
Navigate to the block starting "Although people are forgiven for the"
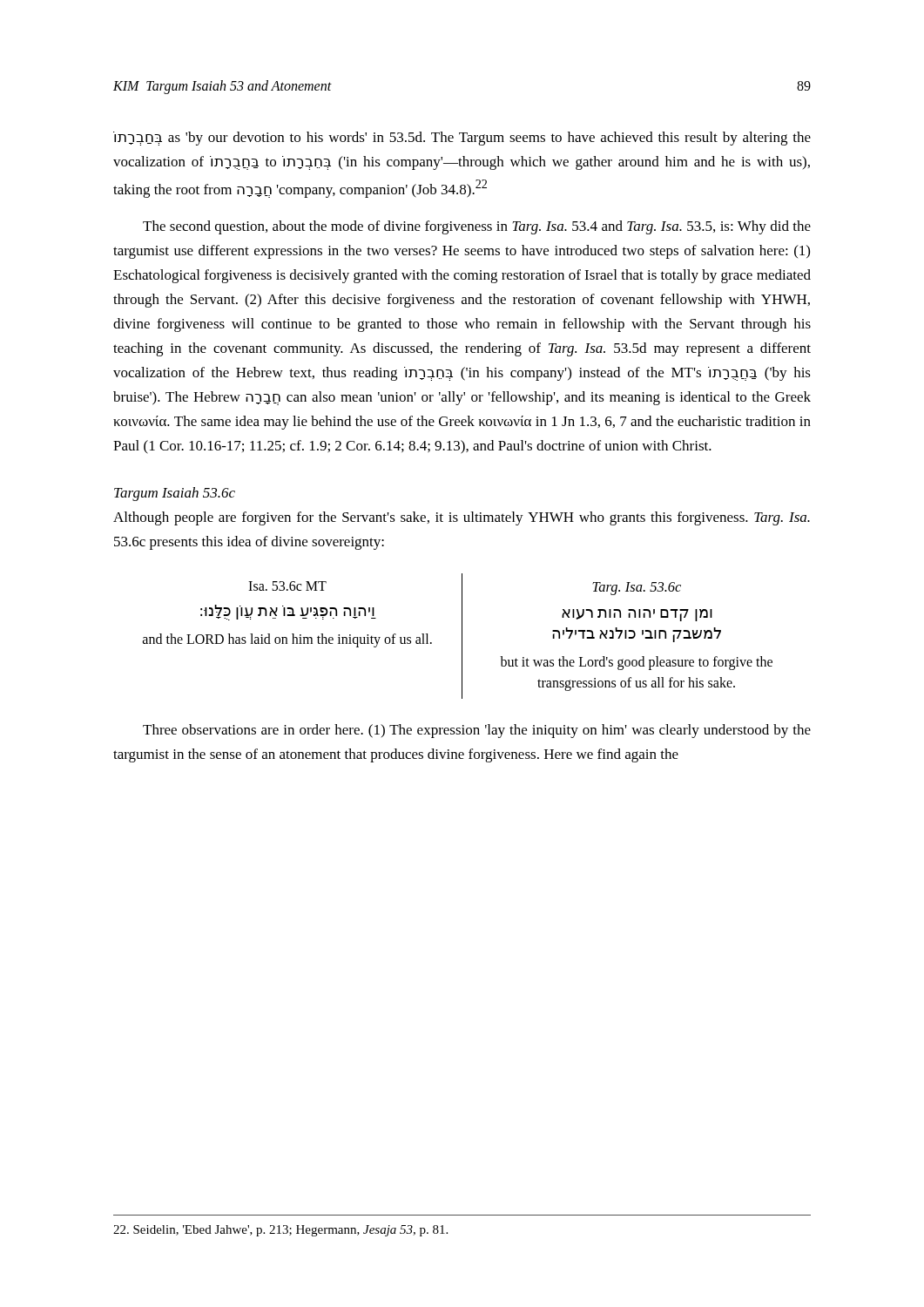462,530
